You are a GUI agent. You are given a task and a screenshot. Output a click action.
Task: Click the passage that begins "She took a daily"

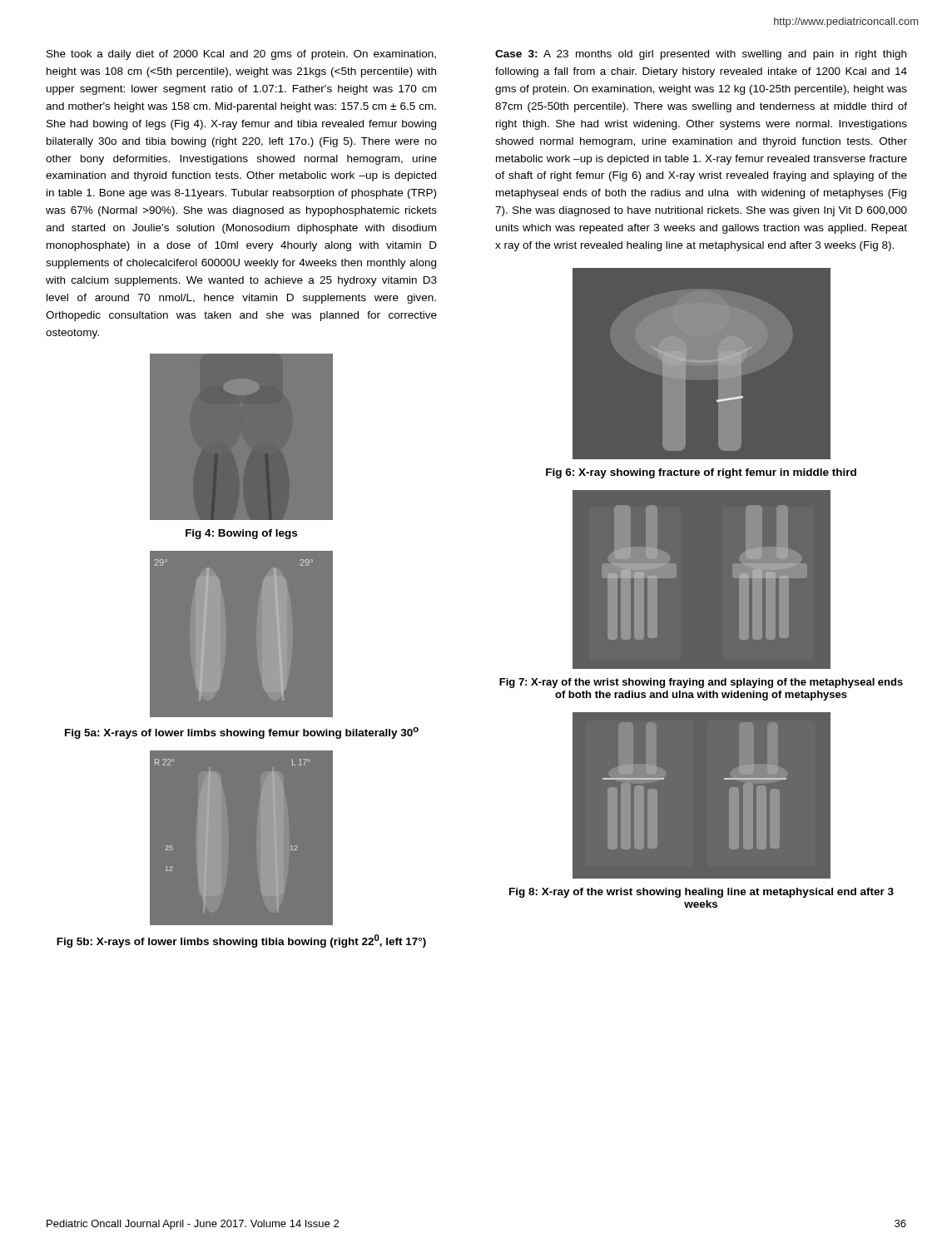tap(241, 193)
